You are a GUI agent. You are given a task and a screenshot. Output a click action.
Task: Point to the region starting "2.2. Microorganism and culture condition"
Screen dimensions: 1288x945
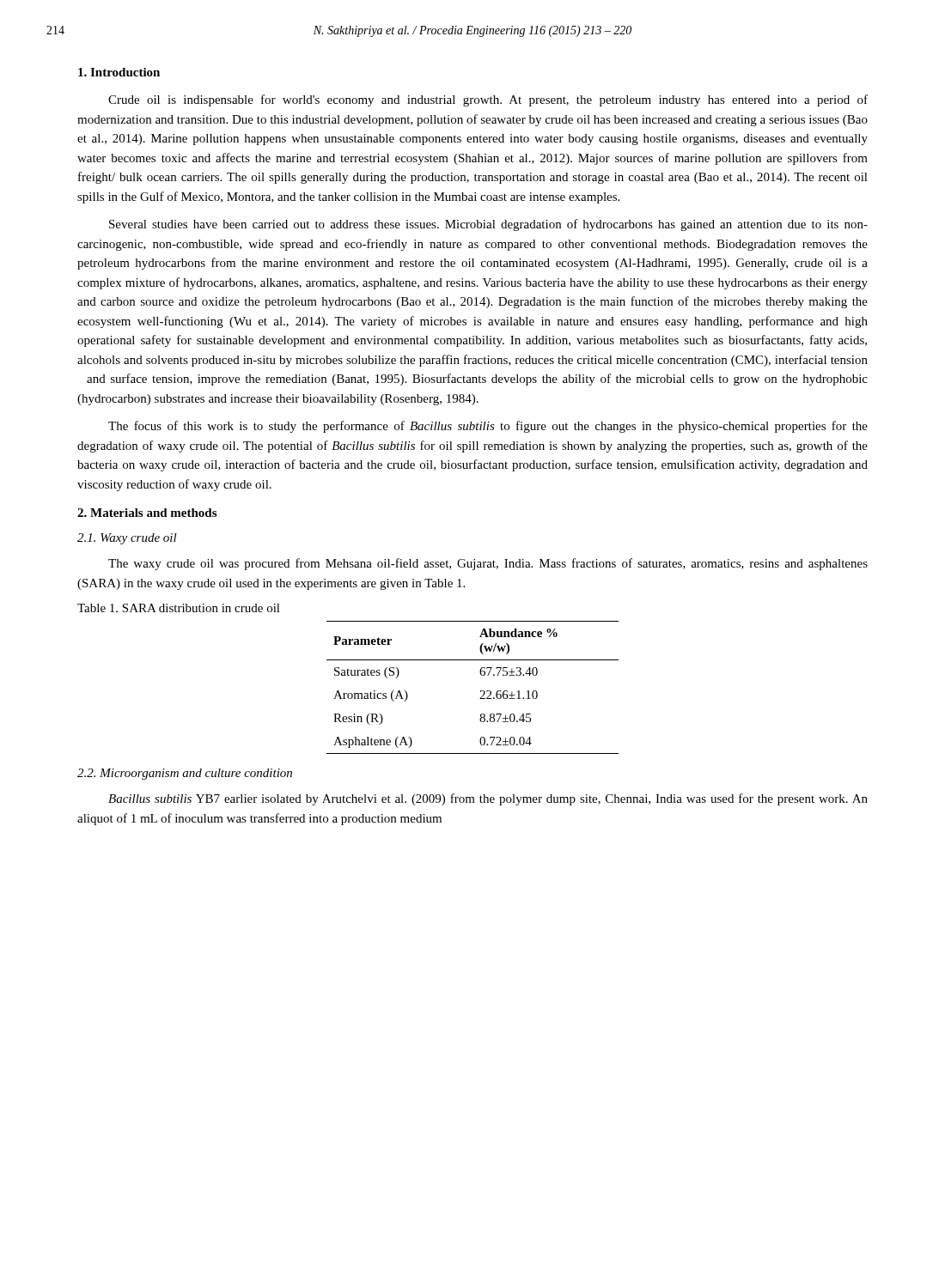(x=185, y=773)
